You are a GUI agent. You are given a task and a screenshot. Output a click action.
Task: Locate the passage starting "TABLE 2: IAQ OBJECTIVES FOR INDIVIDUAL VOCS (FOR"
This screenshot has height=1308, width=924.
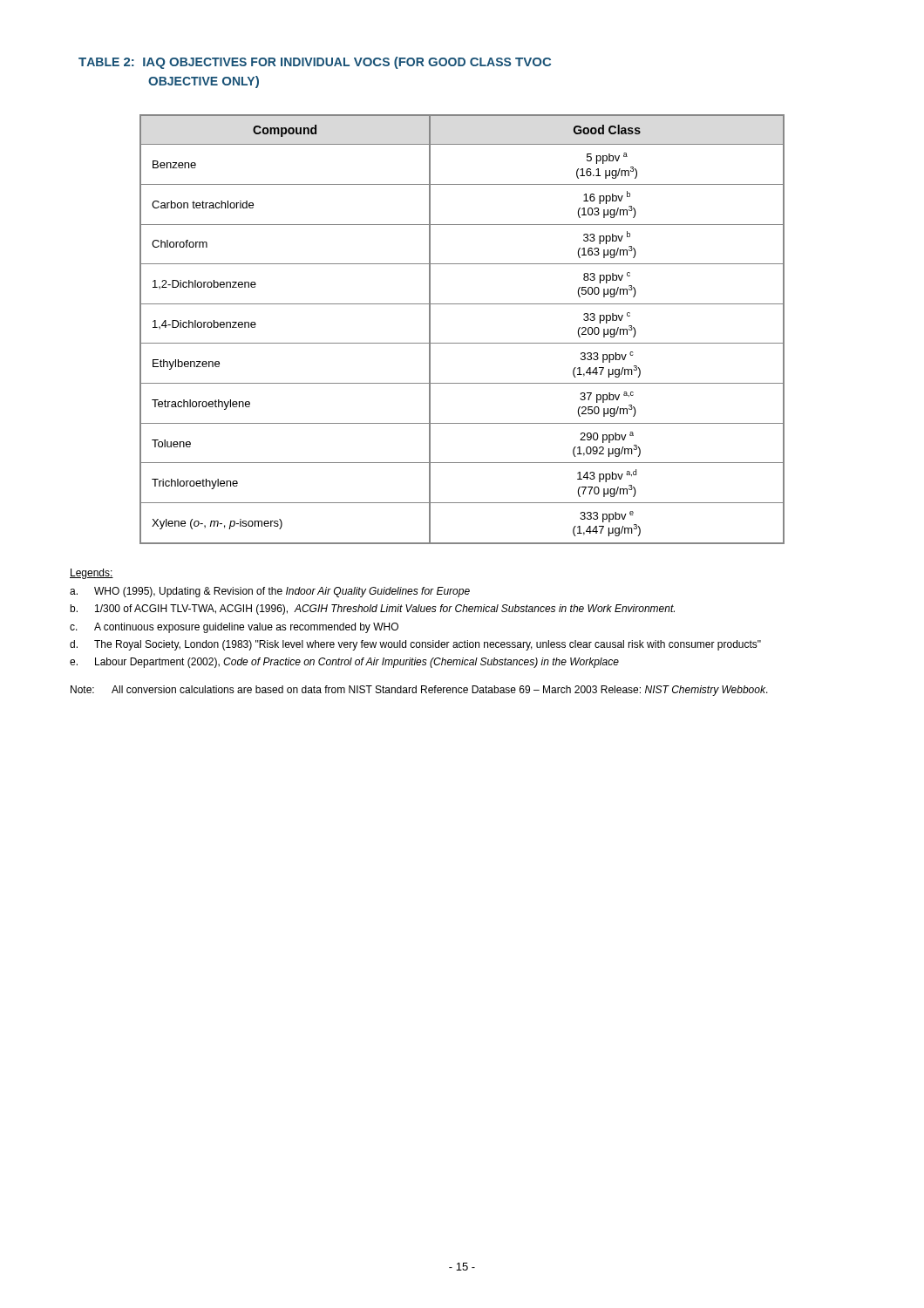tap(466, 71)
